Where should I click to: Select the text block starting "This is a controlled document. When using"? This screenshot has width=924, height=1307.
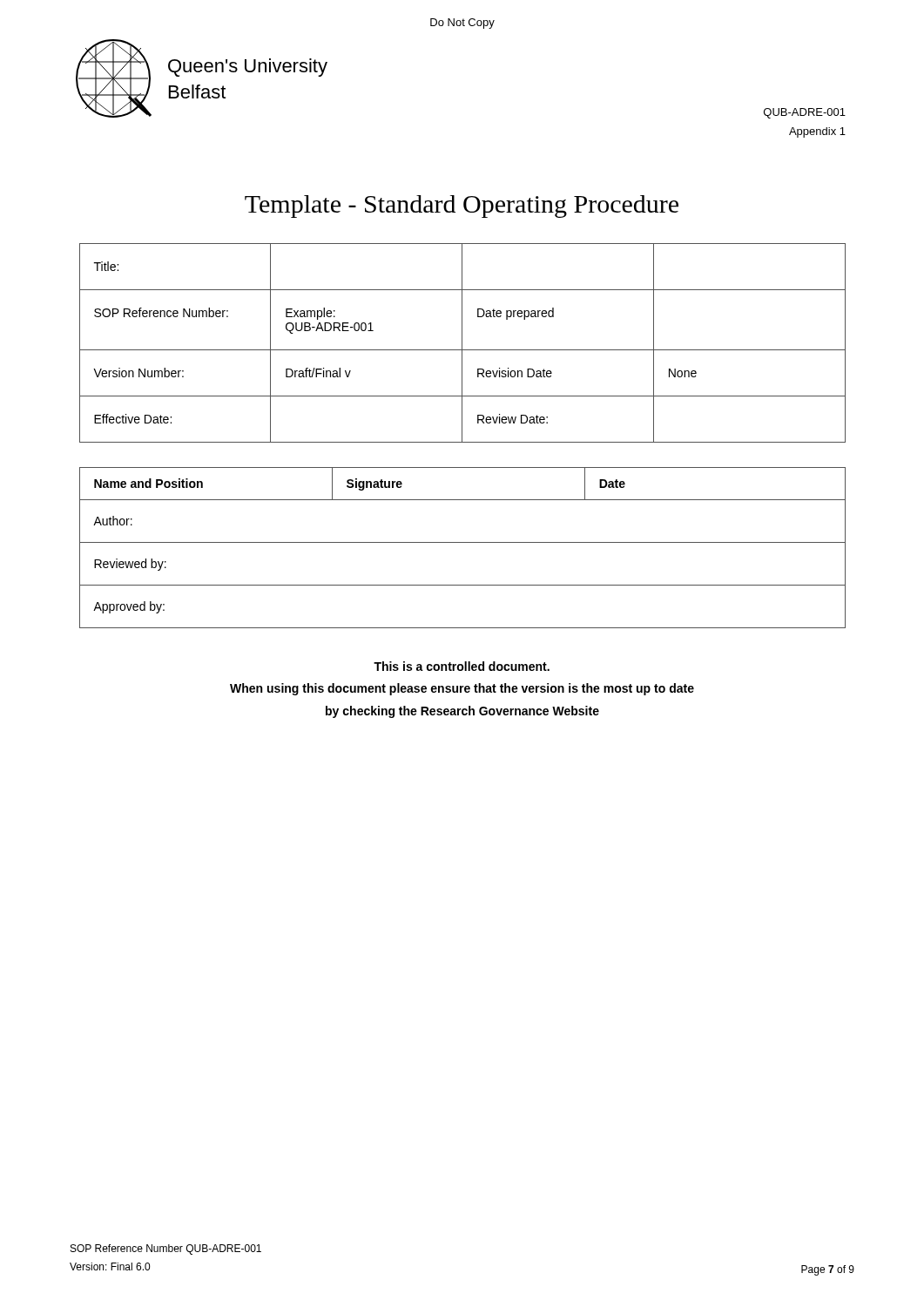coord(462,689)
